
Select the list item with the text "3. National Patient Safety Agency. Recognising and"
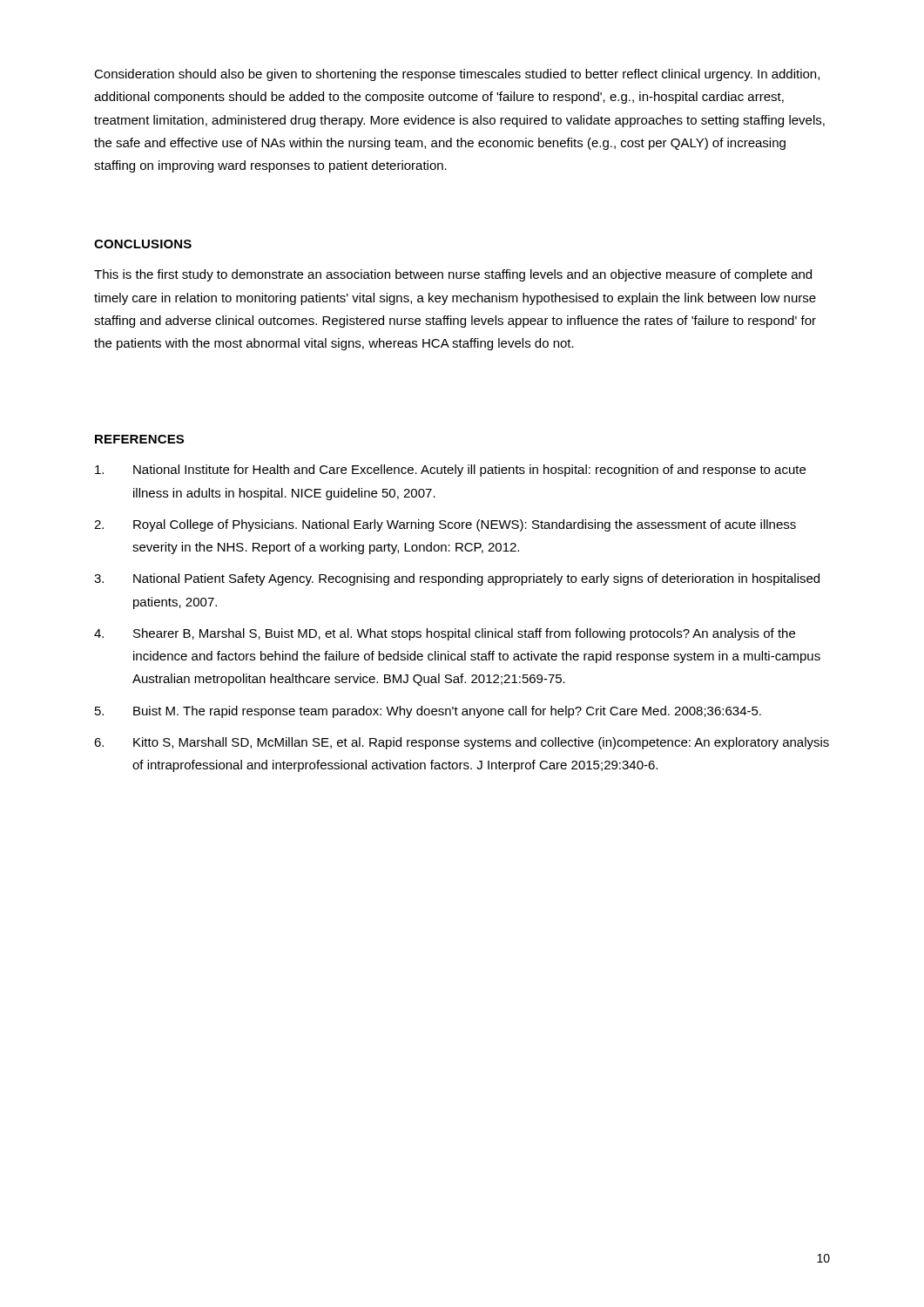462,590
